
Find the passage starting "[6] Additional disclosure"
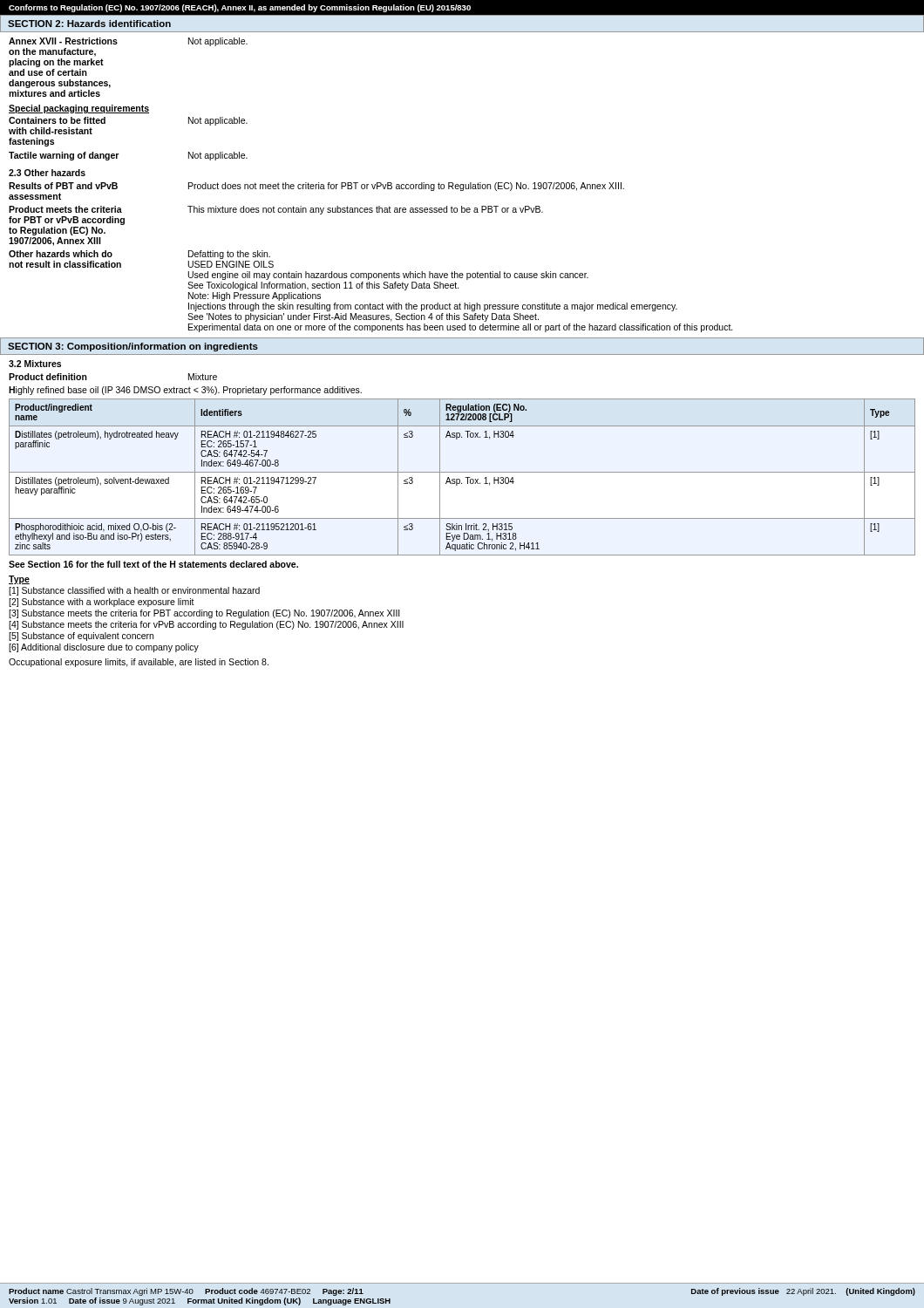pyautogui.click(x=104, y=647)
